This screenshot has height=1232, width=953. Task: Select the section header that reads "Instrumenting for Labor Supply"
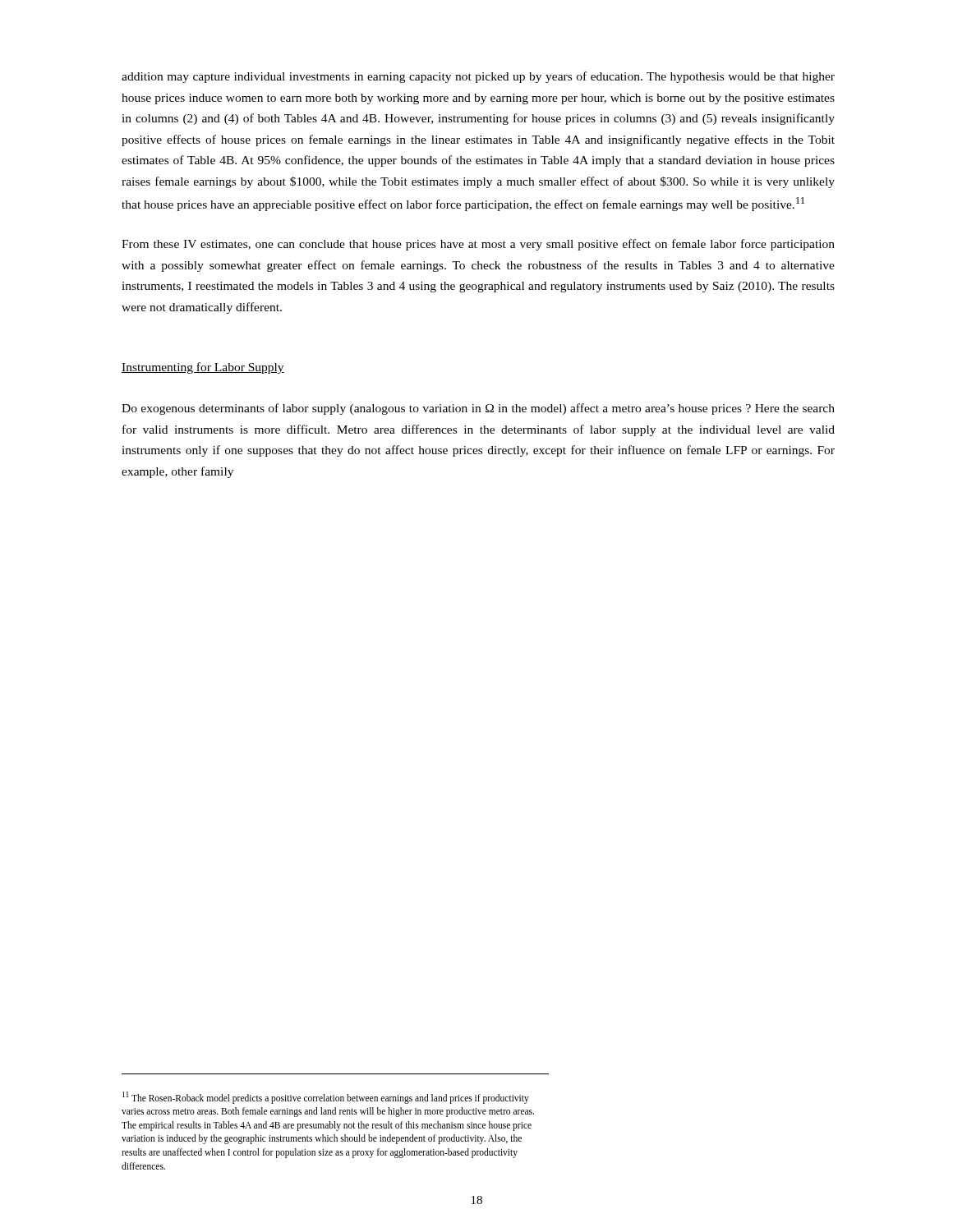[x=203, y=367]
